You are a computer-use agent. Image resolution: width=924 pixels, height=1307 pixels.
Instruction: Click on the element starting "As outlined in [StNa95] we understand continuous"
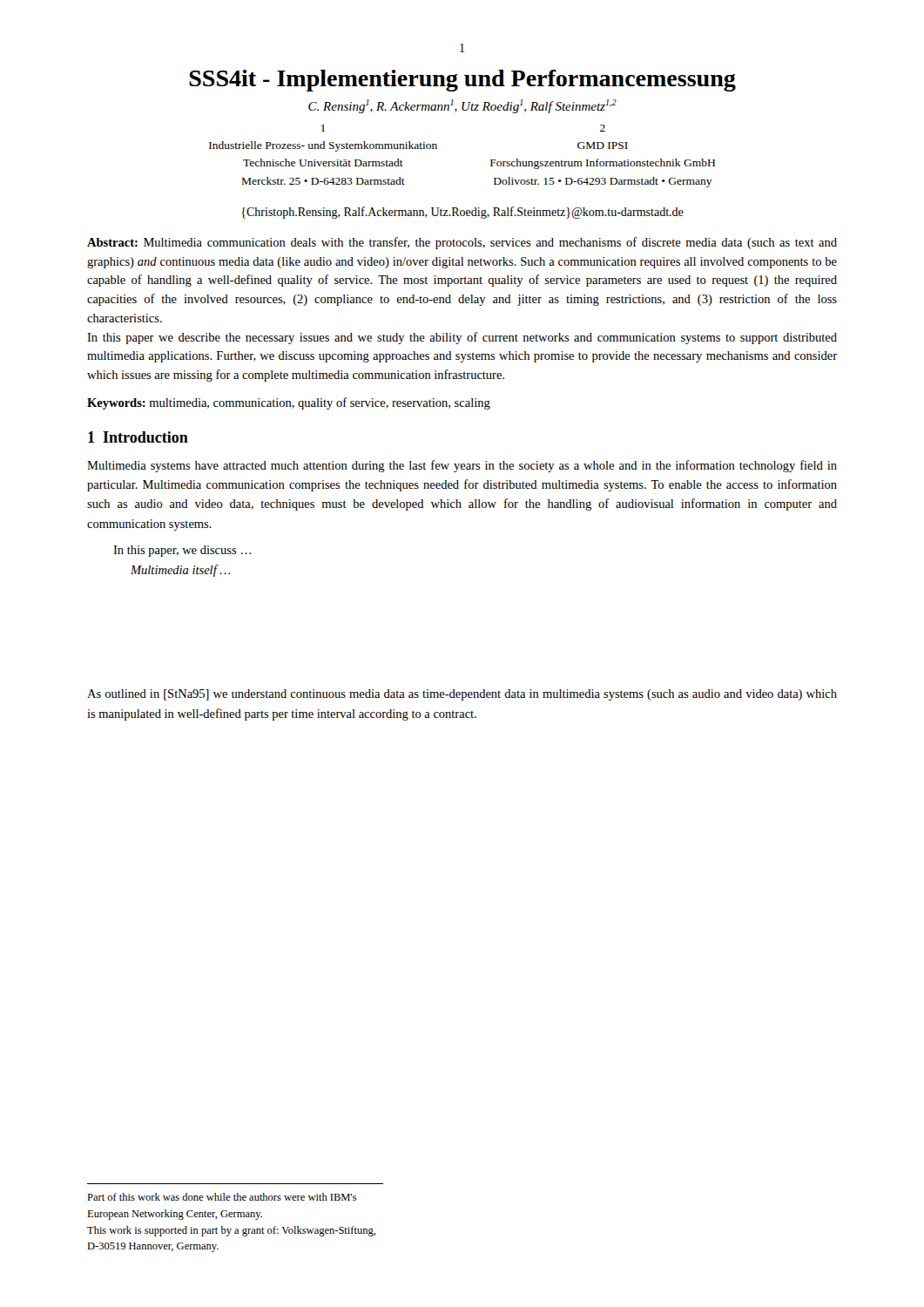(462, 704)
